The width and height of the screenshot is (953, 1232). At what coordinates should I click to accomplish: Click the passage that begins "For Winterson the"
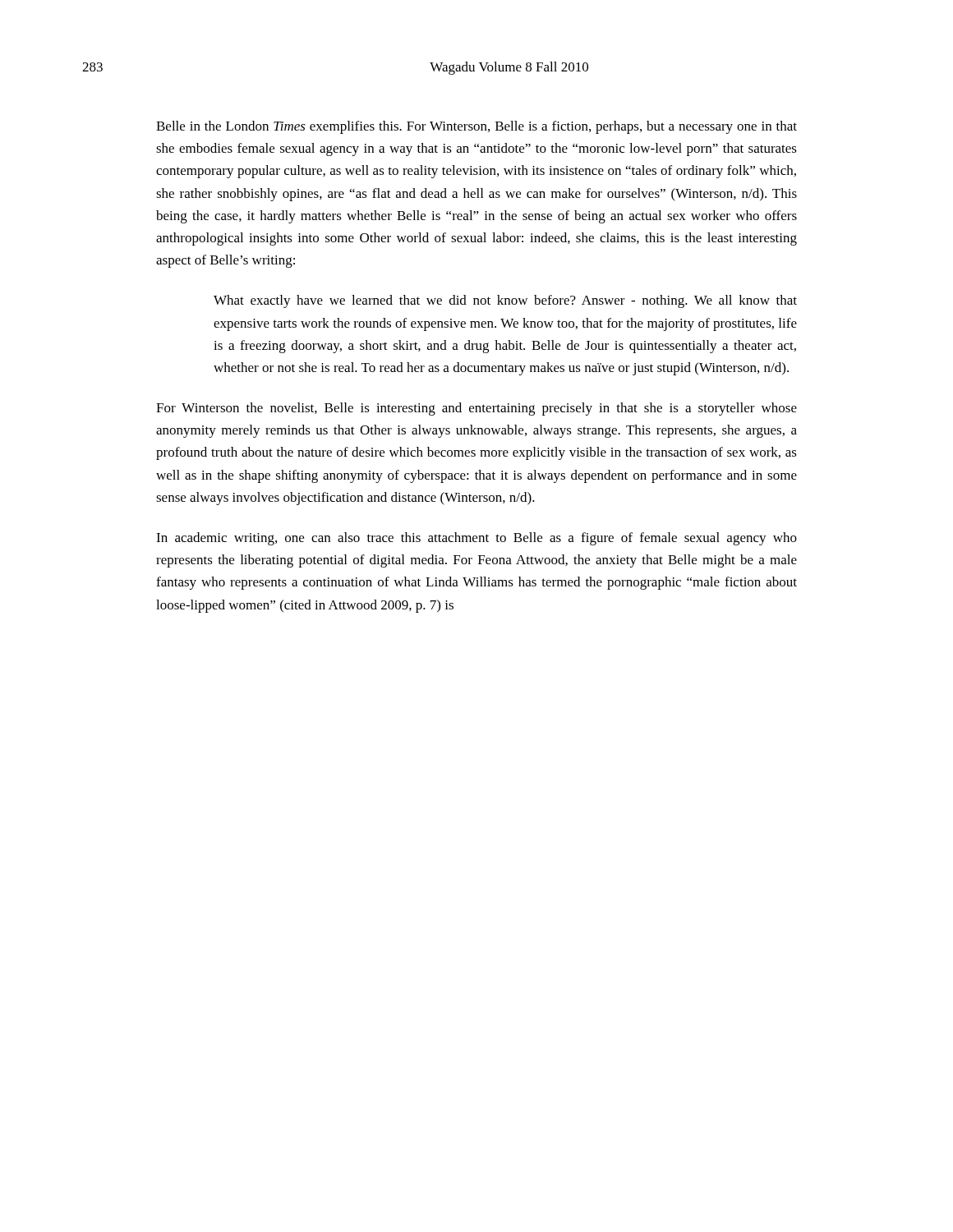click(476, 453)
